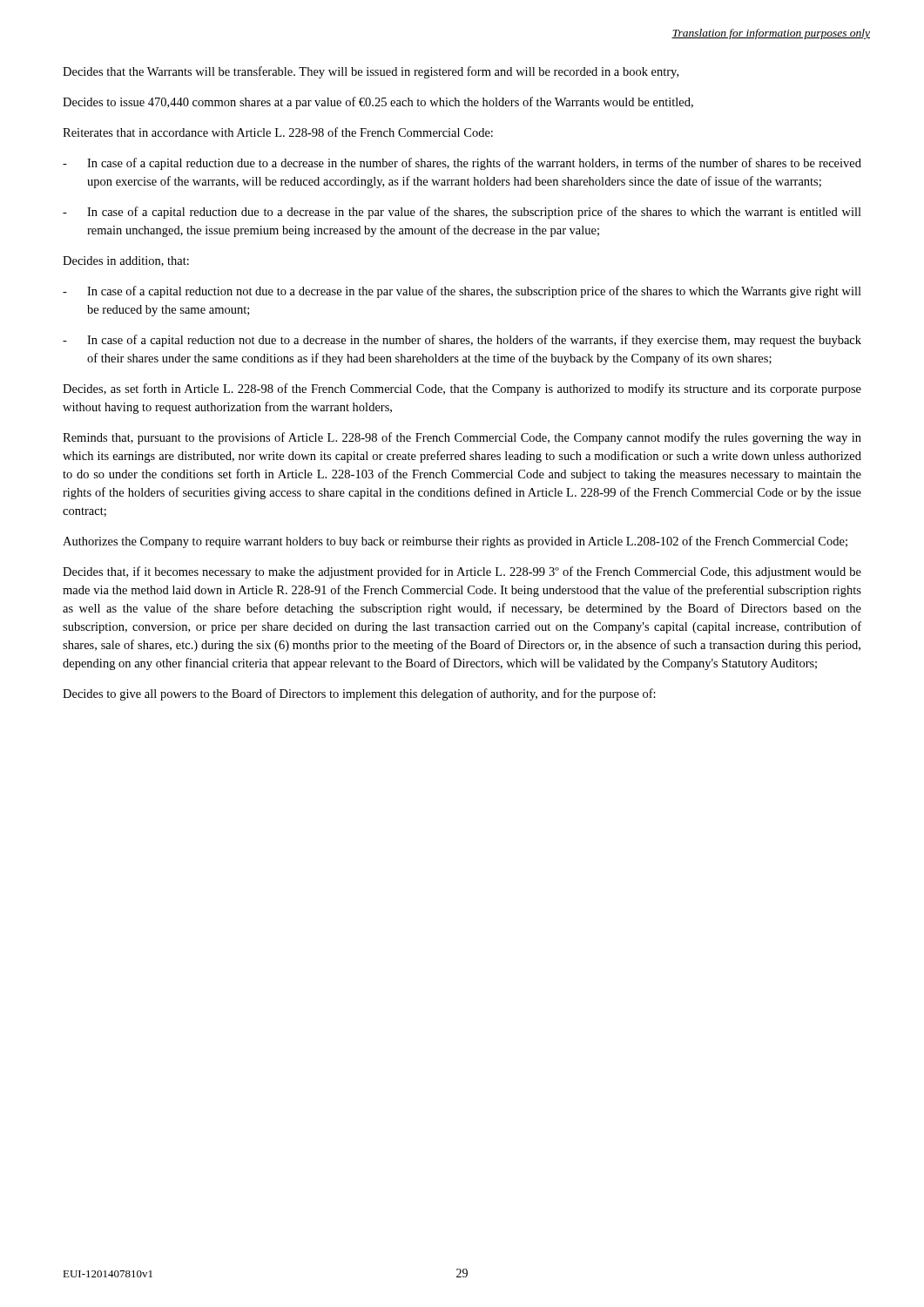Screen dimensions: 1307x924
Task: Point to the block beginning "Decides that, if it becomes necessary"
Action: pos(462,618)
